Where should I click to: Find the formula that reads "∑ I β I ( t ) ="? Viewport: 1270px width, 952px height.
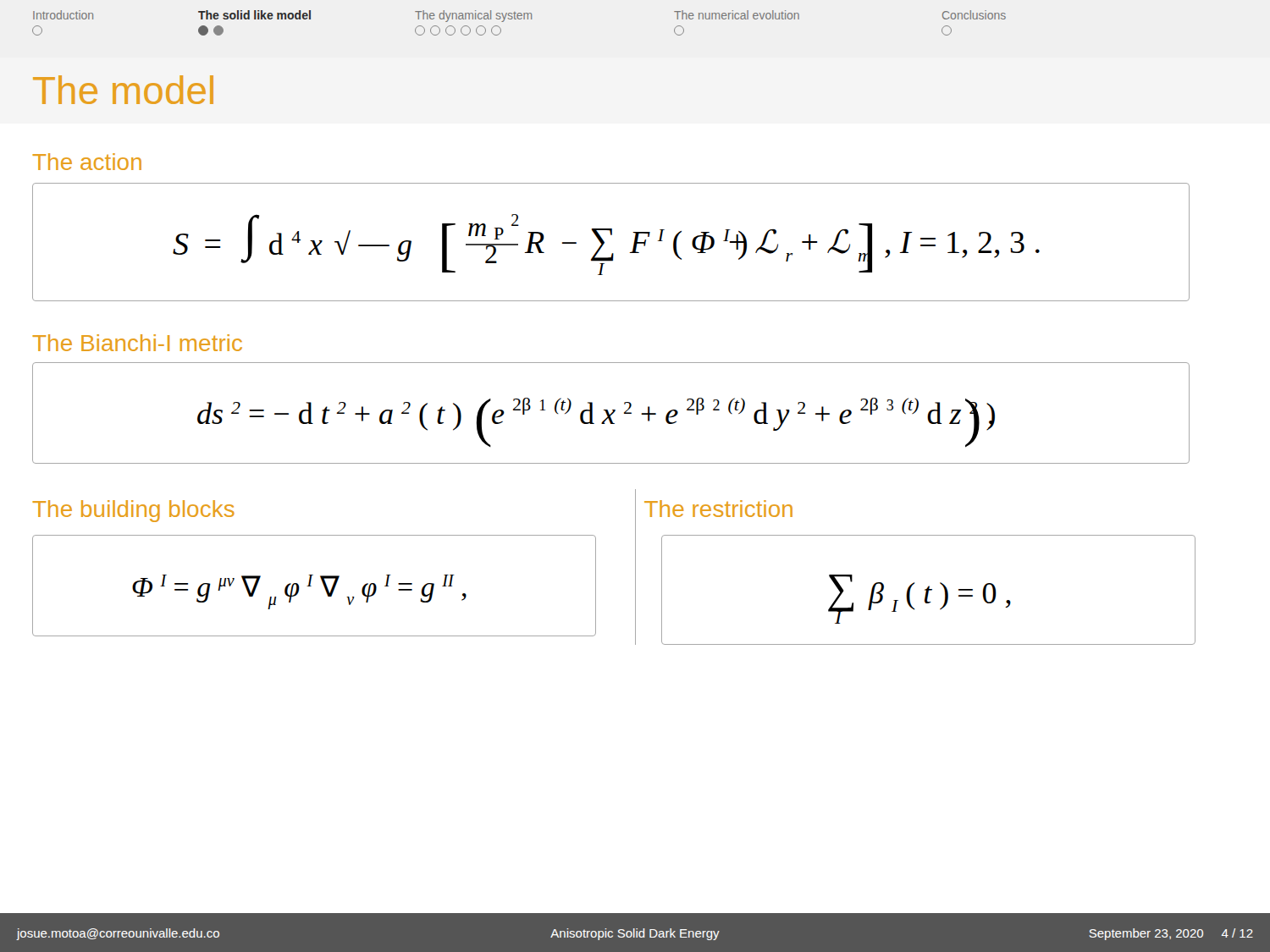(x=928, y=590)
